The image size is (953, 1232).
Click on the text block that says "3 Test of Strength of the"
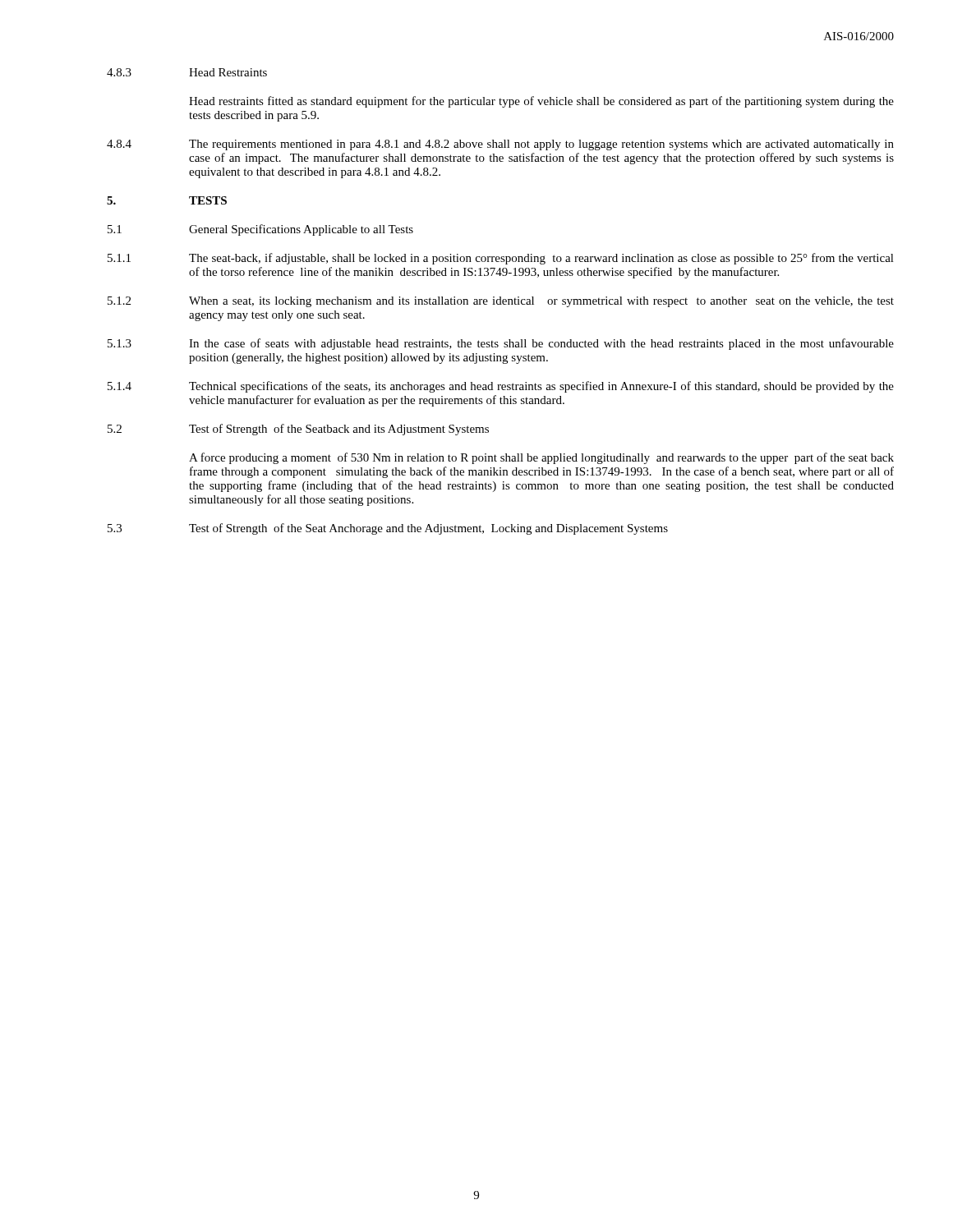coord(500,529)
